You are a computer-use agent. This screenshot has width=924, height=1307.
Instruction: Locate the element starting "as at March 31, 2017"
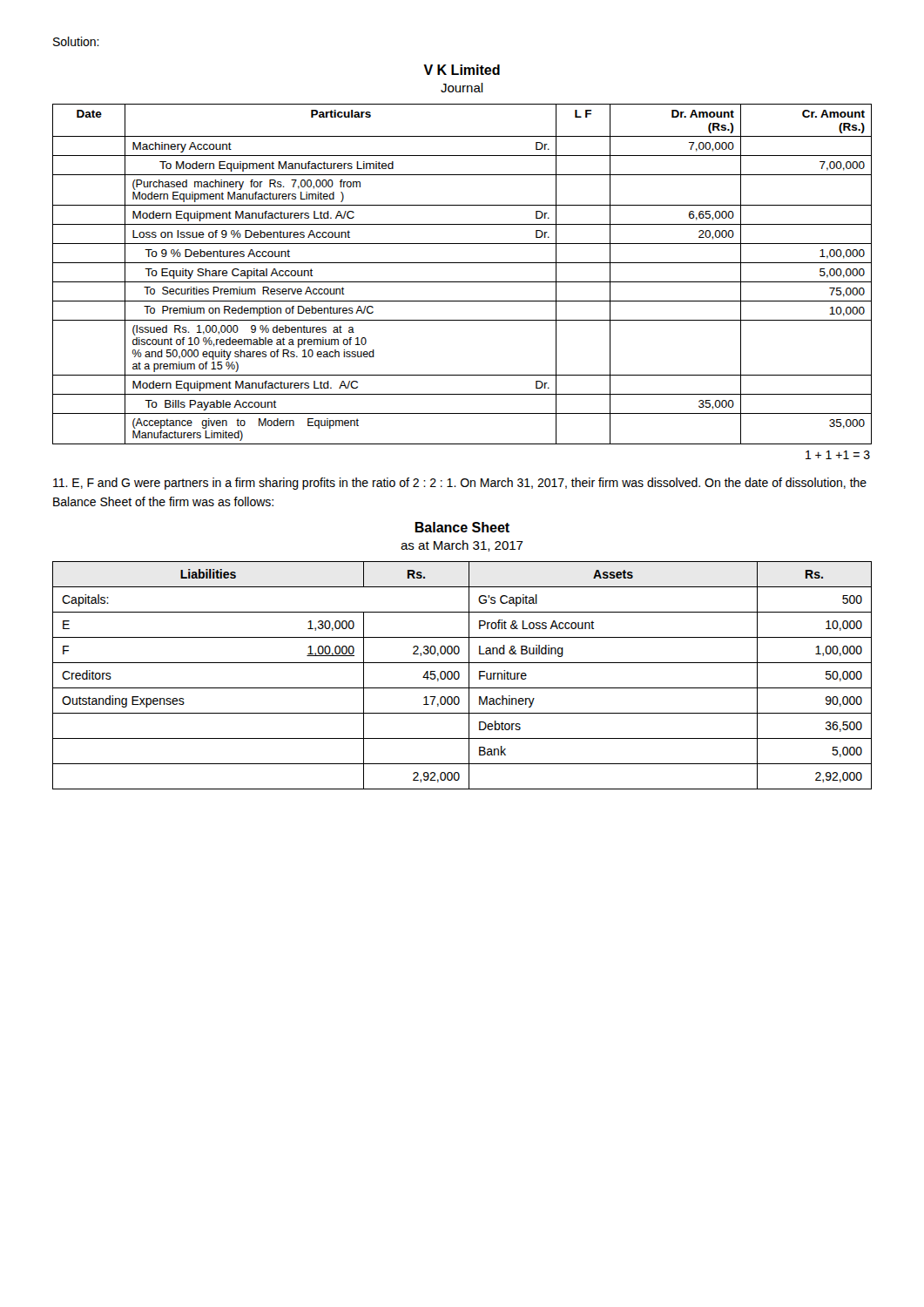[x=462, y=545]
